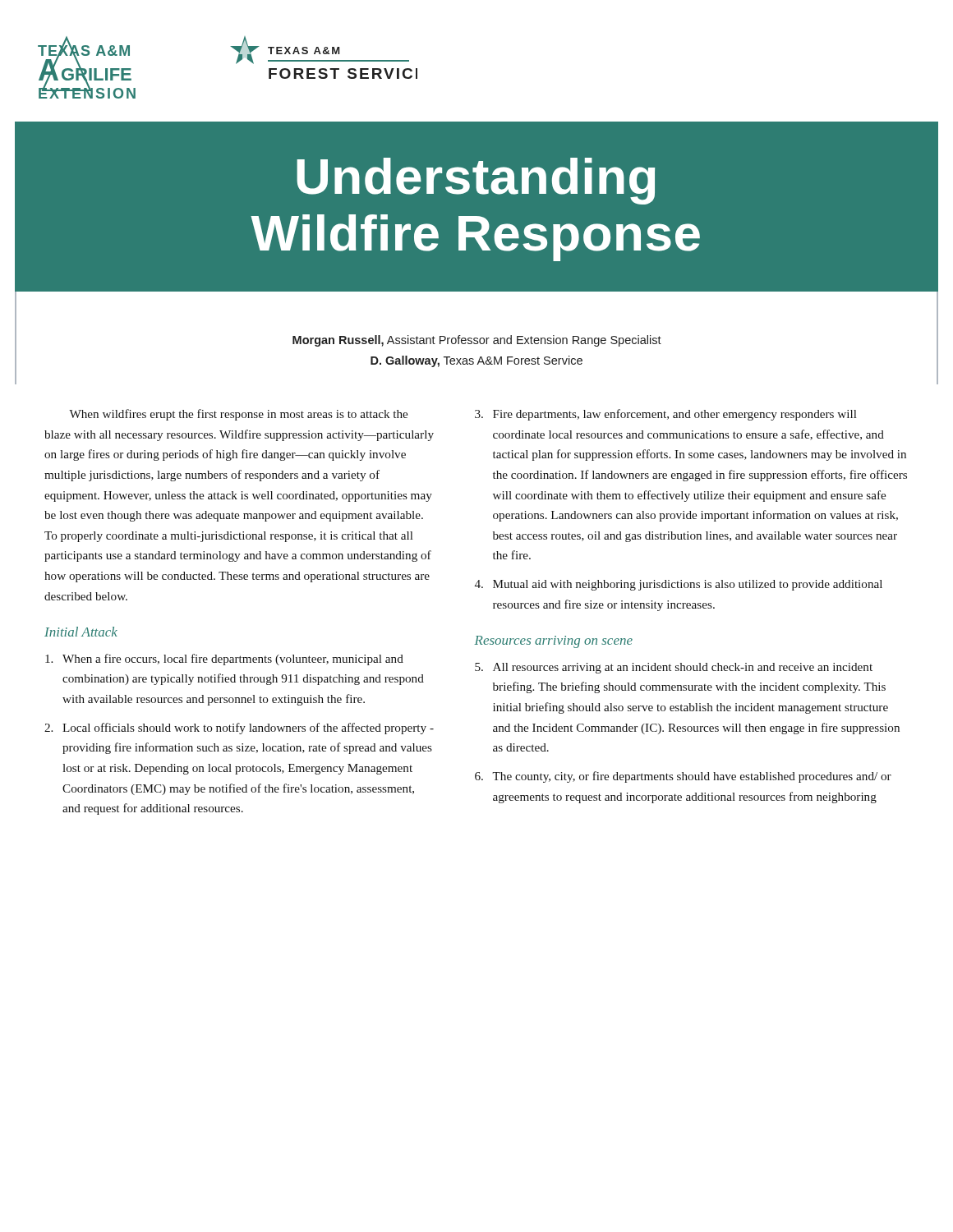The image size is (953, 1232).
Task: Select the logo
Action: pos(228,68)
